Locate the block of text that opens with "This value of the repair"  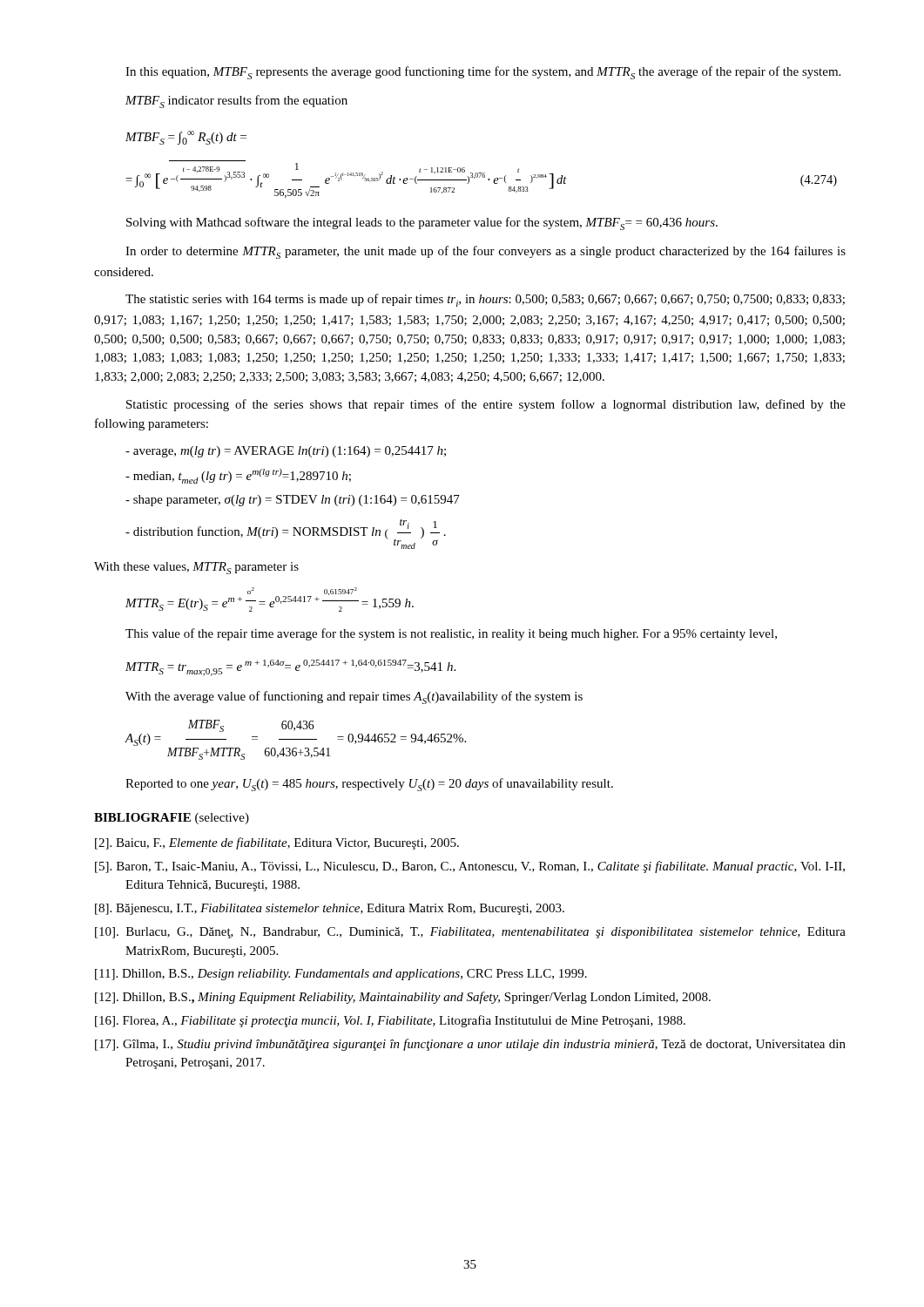(470, 634)
